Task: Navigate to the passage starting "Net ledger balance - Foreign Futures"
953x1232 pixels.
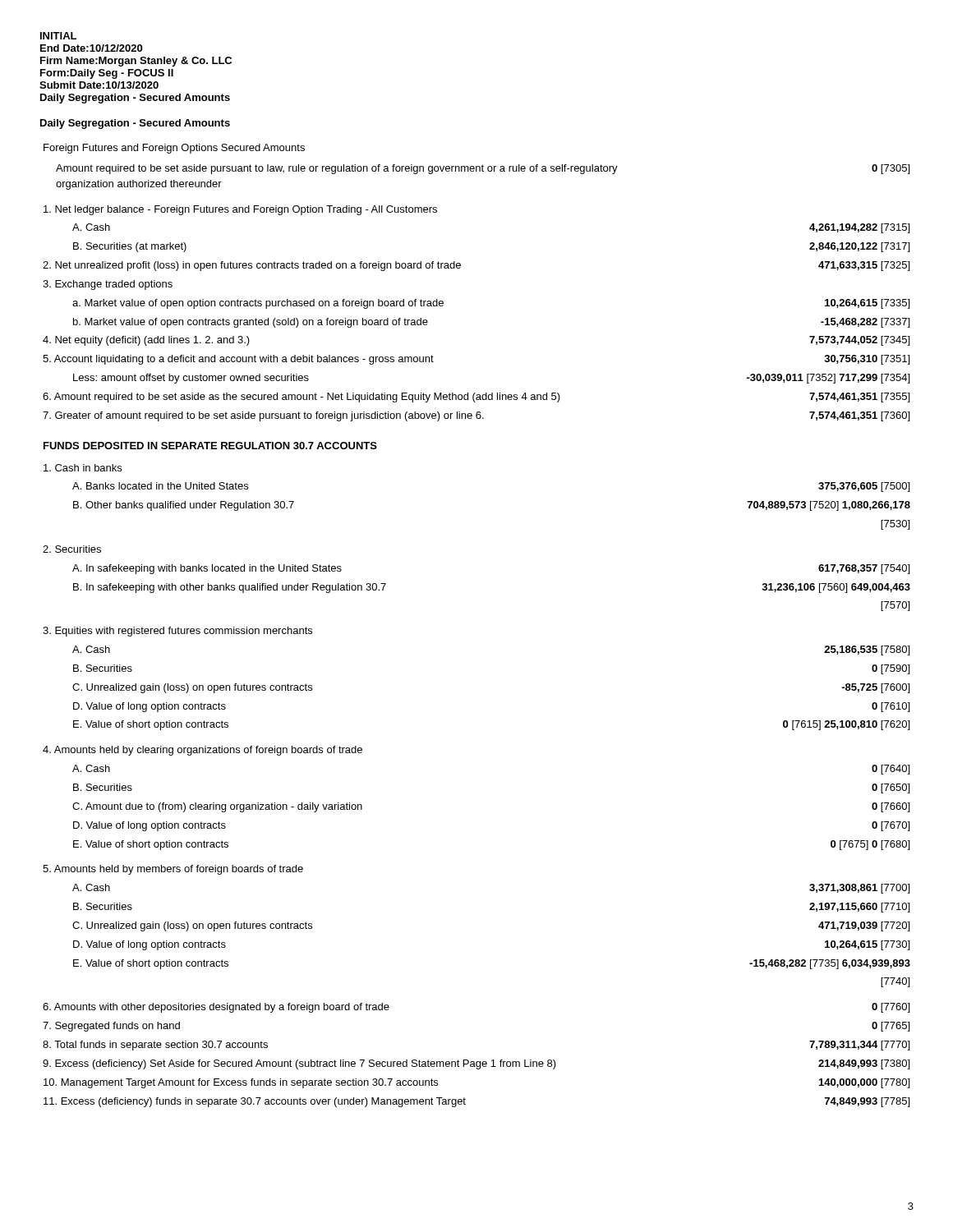Action: tap(240, 210)
